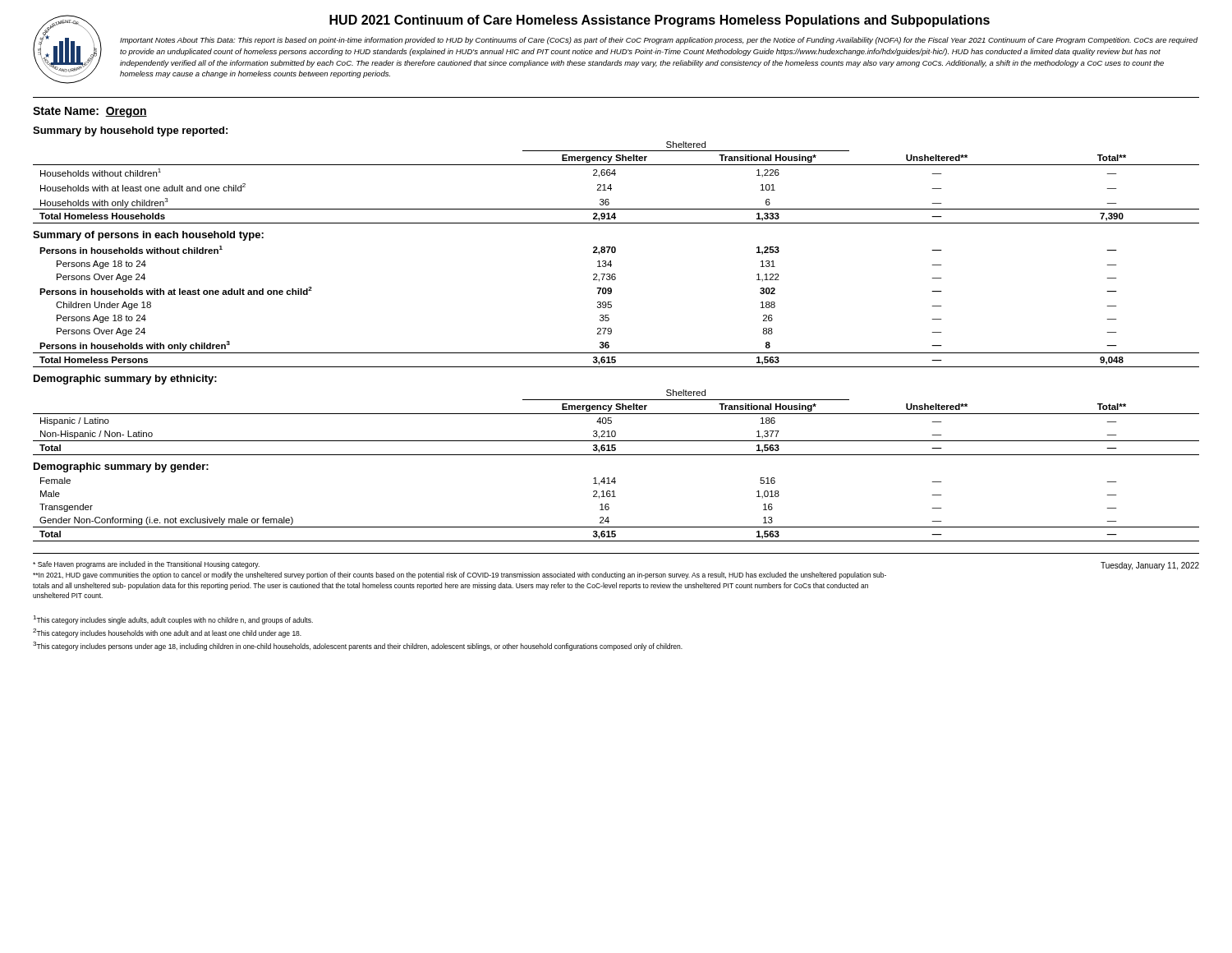Locate the table with the text "Persons Age 18 to 24"
This screenshot has height=953, width=1232.
[616, 305]
